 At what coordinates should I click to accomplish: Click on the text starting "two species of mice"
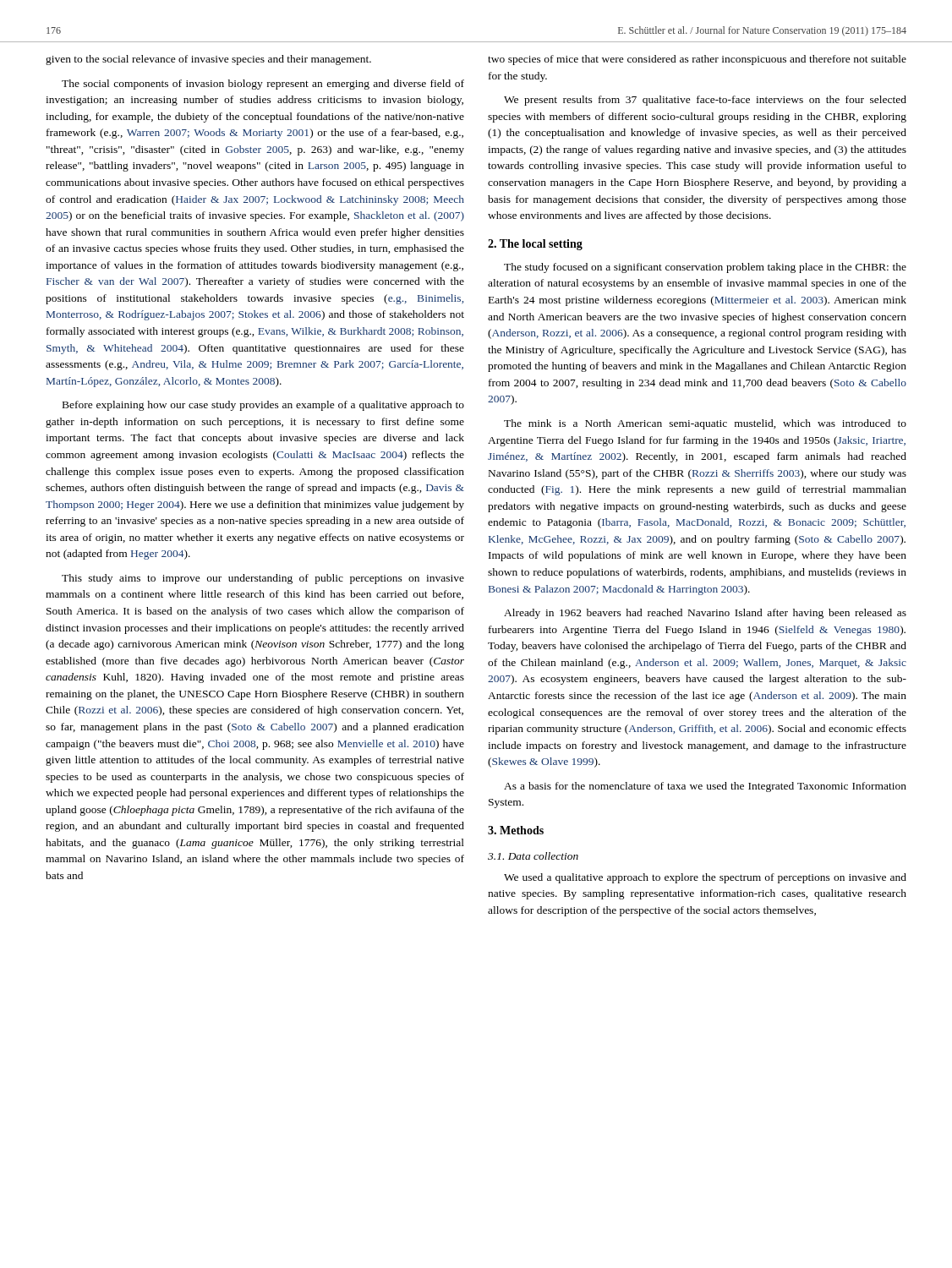[x=697, y=137]
